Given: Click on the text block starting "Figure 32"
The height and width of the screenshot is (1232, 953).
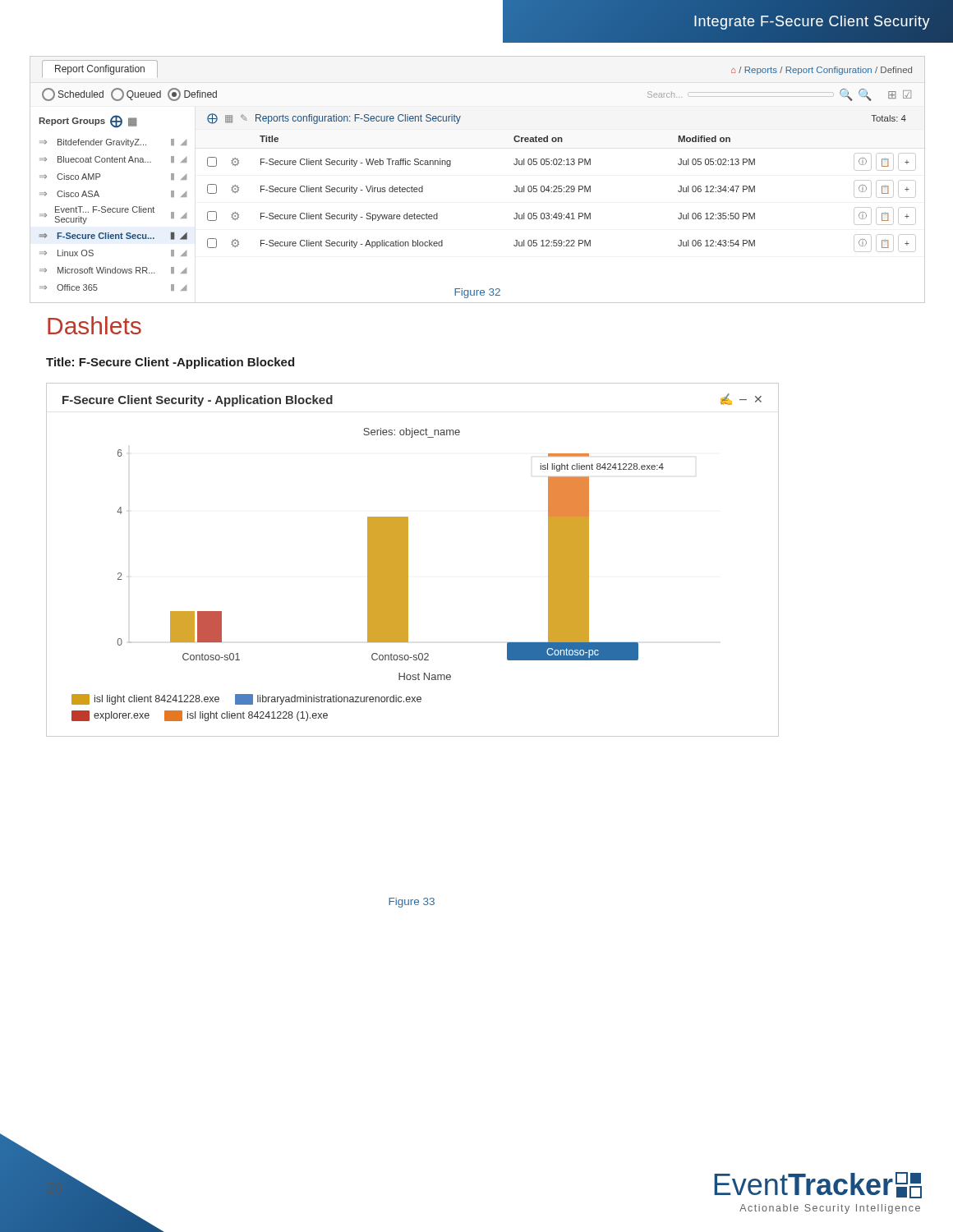Looking at the screenshot, I should (x=477, y=292).
